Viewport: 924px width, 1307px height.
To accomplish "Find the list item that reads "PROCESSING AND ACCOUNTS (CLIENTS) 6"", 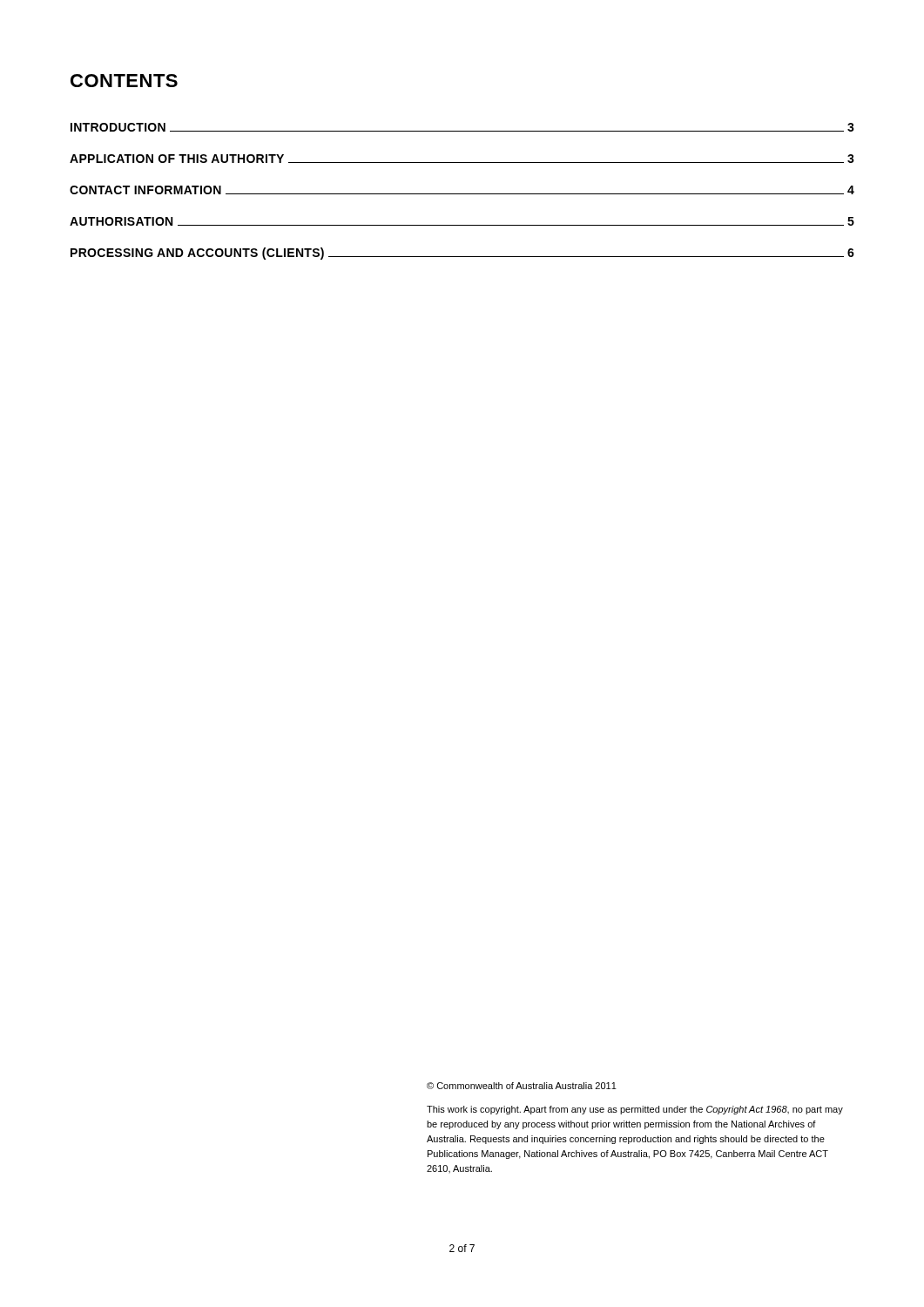I will [462, 253].
